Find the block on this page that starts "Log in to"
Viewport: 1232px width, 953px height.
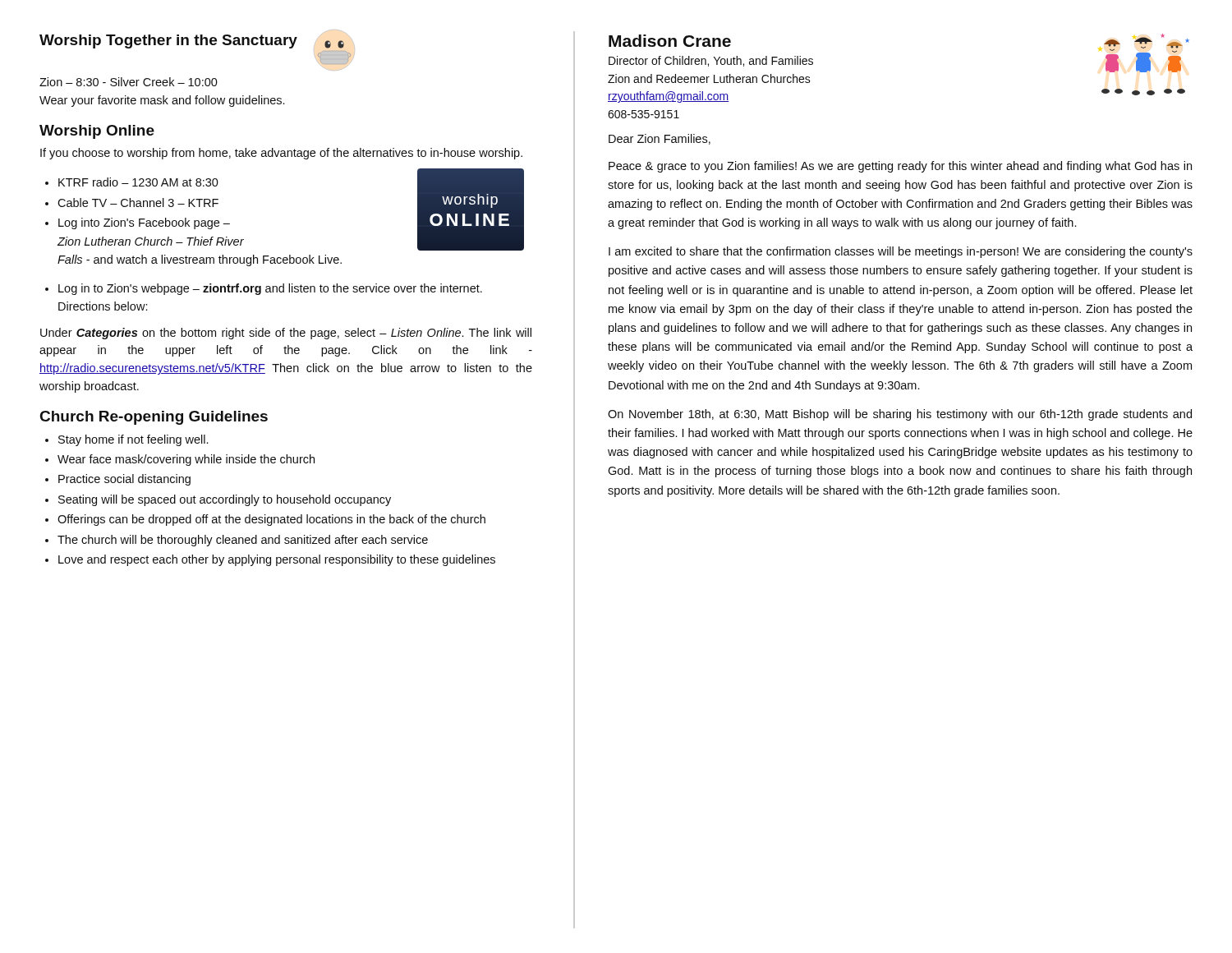[x=270, y=297]
